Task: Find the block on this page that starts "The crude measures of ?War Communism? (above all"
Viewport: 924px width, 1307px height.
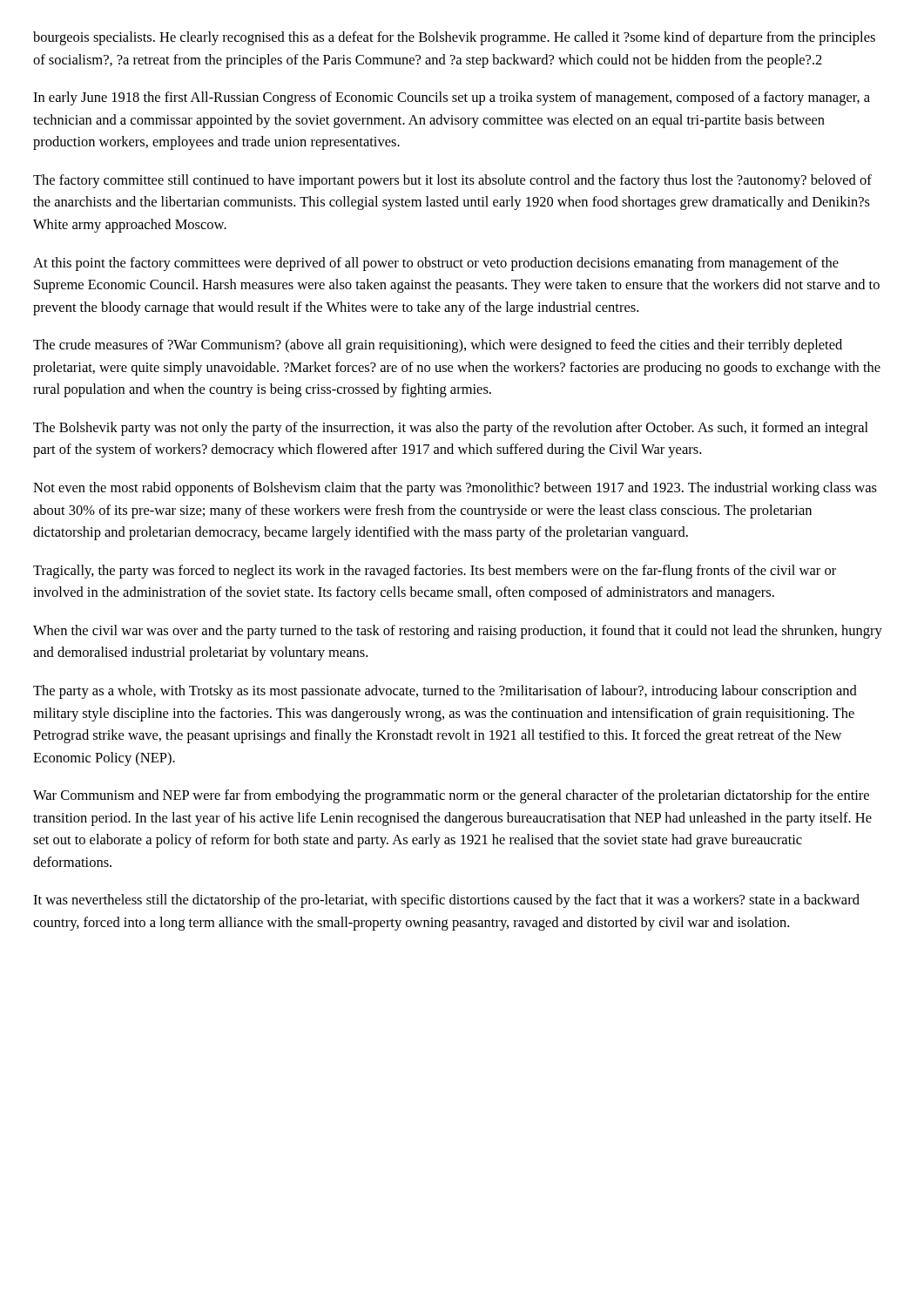Action: pos(457,367)
